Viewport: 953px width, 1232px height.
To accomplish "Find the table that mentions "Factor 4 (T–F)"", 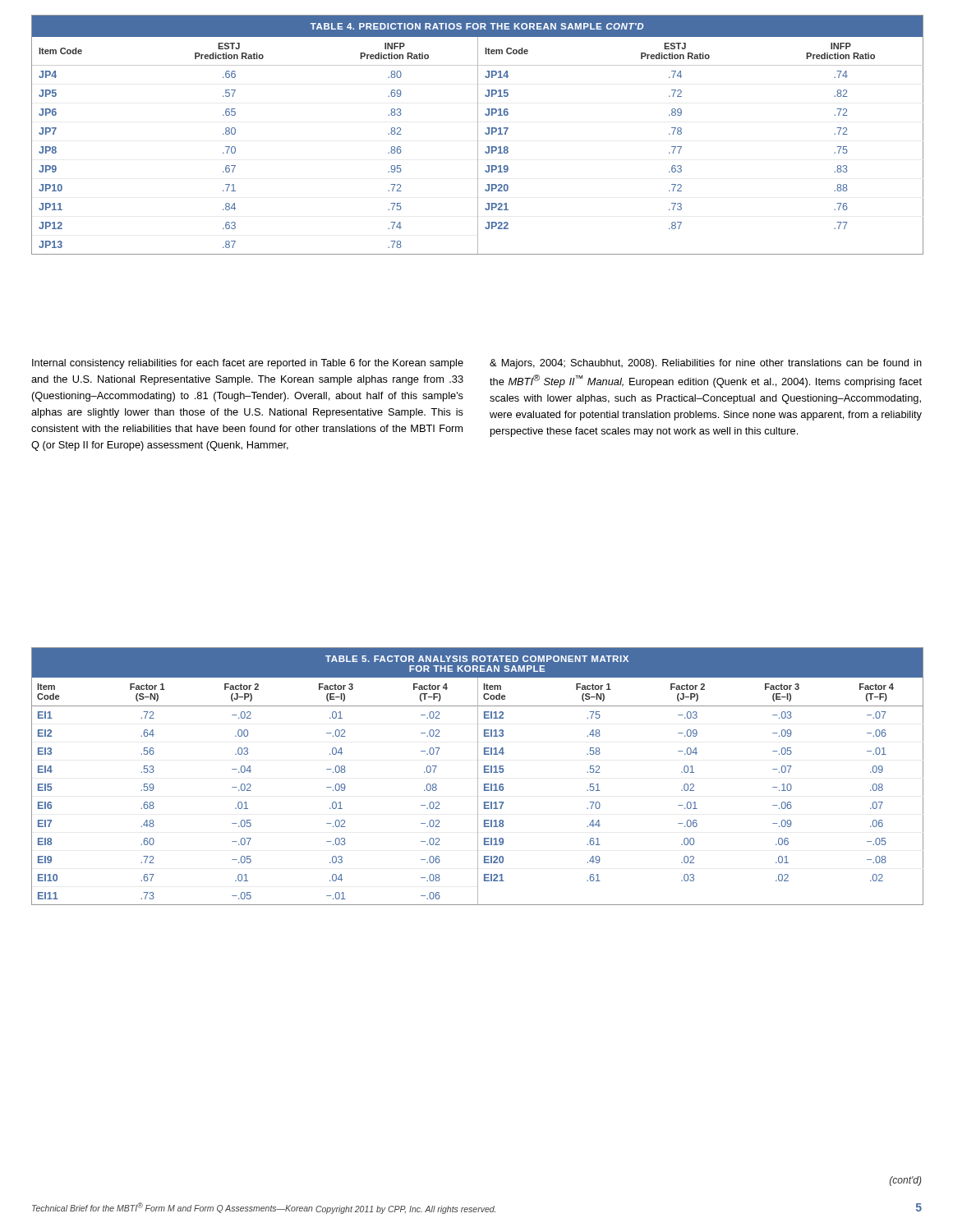I will click(477, 776).
